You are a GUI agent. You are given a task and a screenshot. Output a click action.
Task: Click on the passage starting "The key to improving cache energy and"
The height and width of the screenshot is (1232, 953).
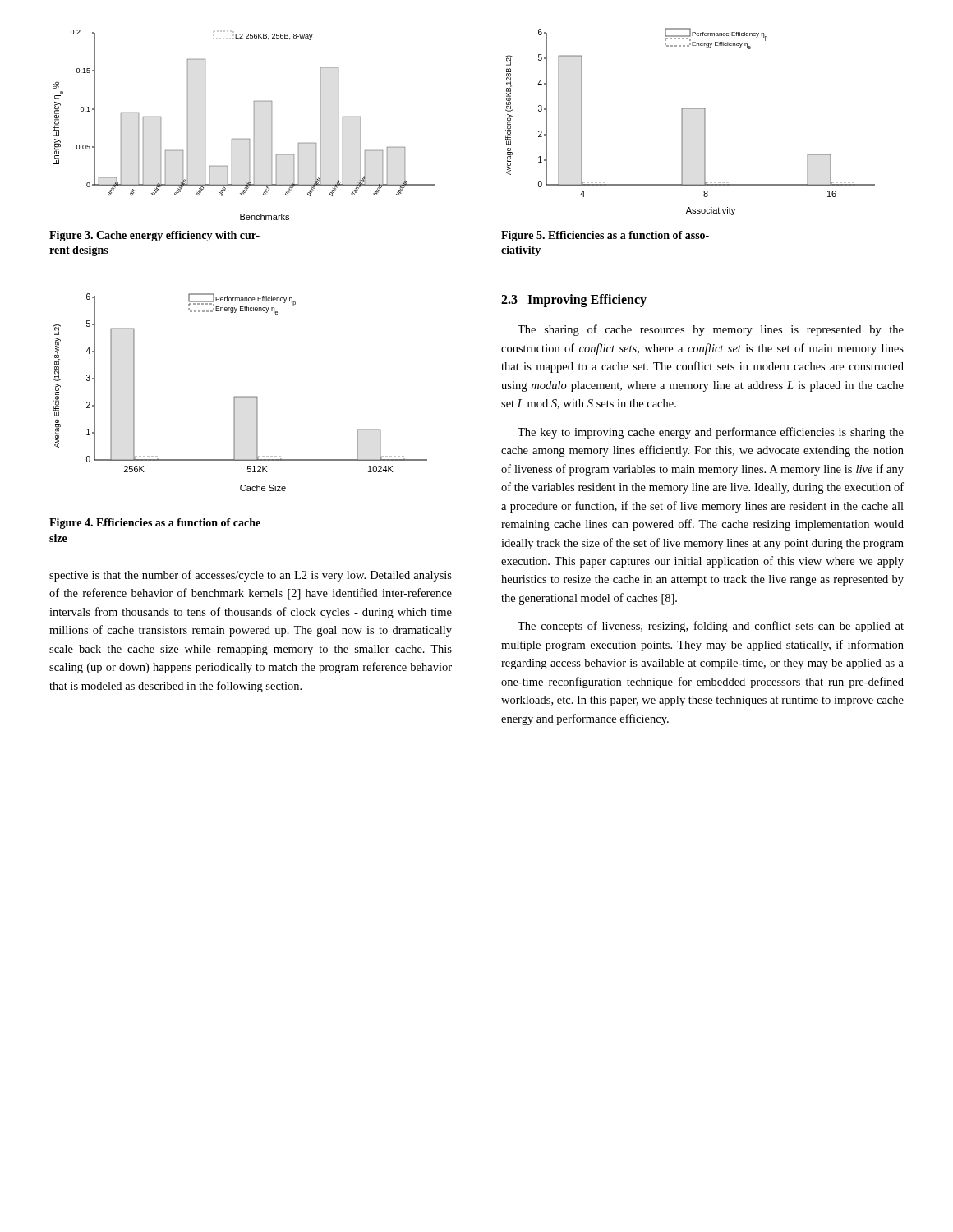(702, 515)
